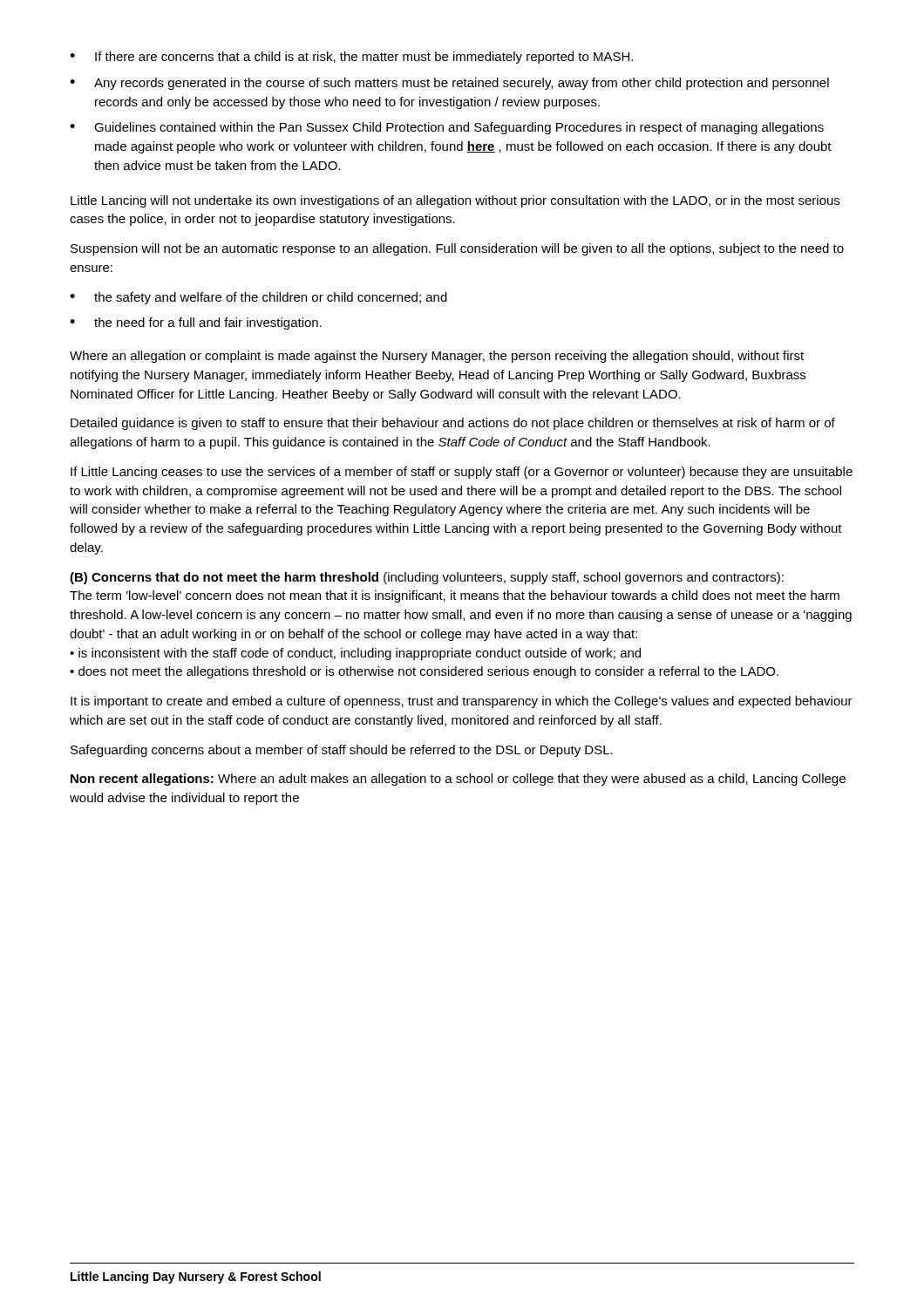Click on the text block with the text "Non recent allegations:"

point(458,788)
